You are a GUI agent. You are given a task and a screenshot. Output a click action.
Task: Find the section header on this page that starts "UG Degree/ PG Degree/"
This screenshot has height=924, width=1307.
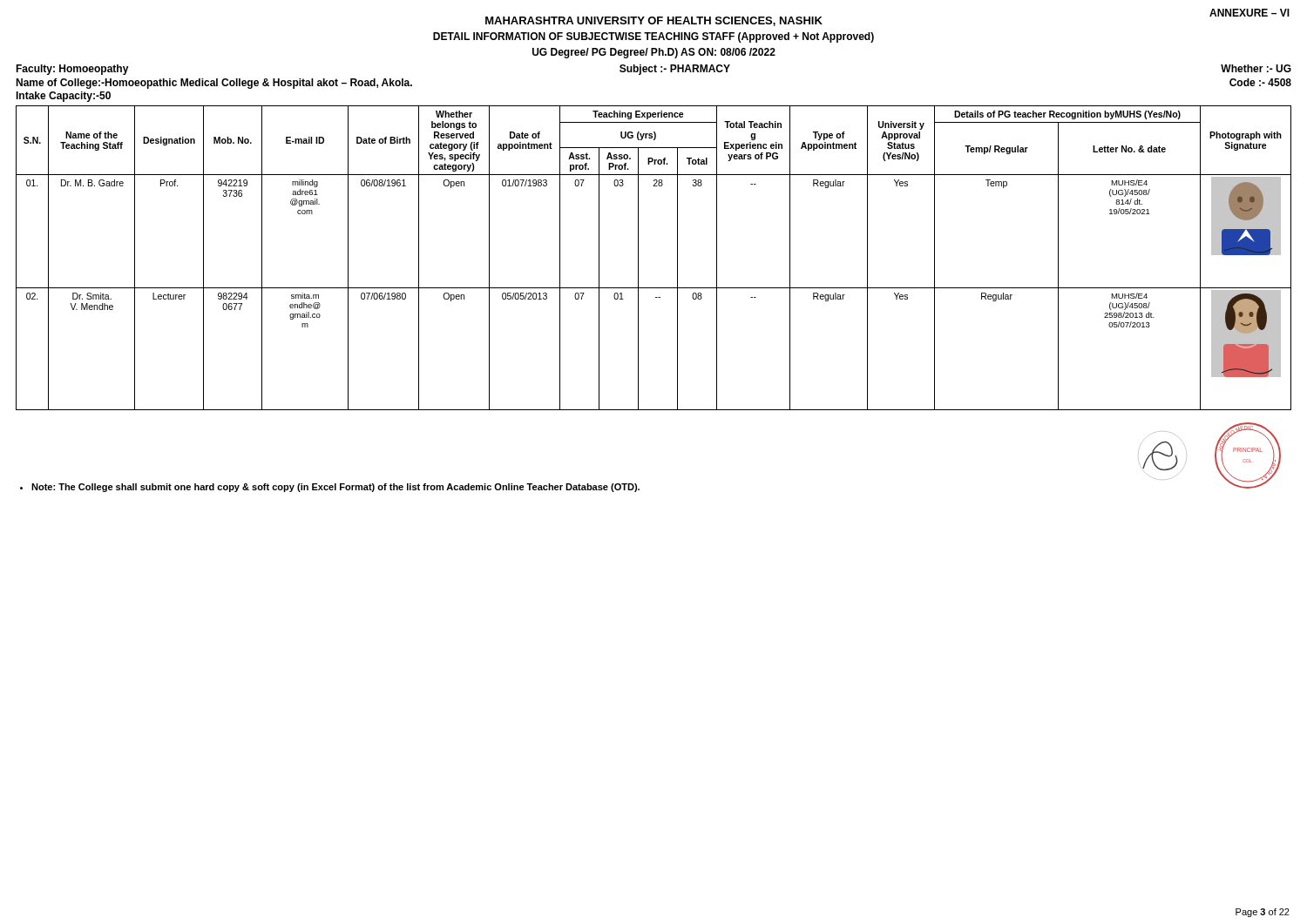click(x=654, y=52)
